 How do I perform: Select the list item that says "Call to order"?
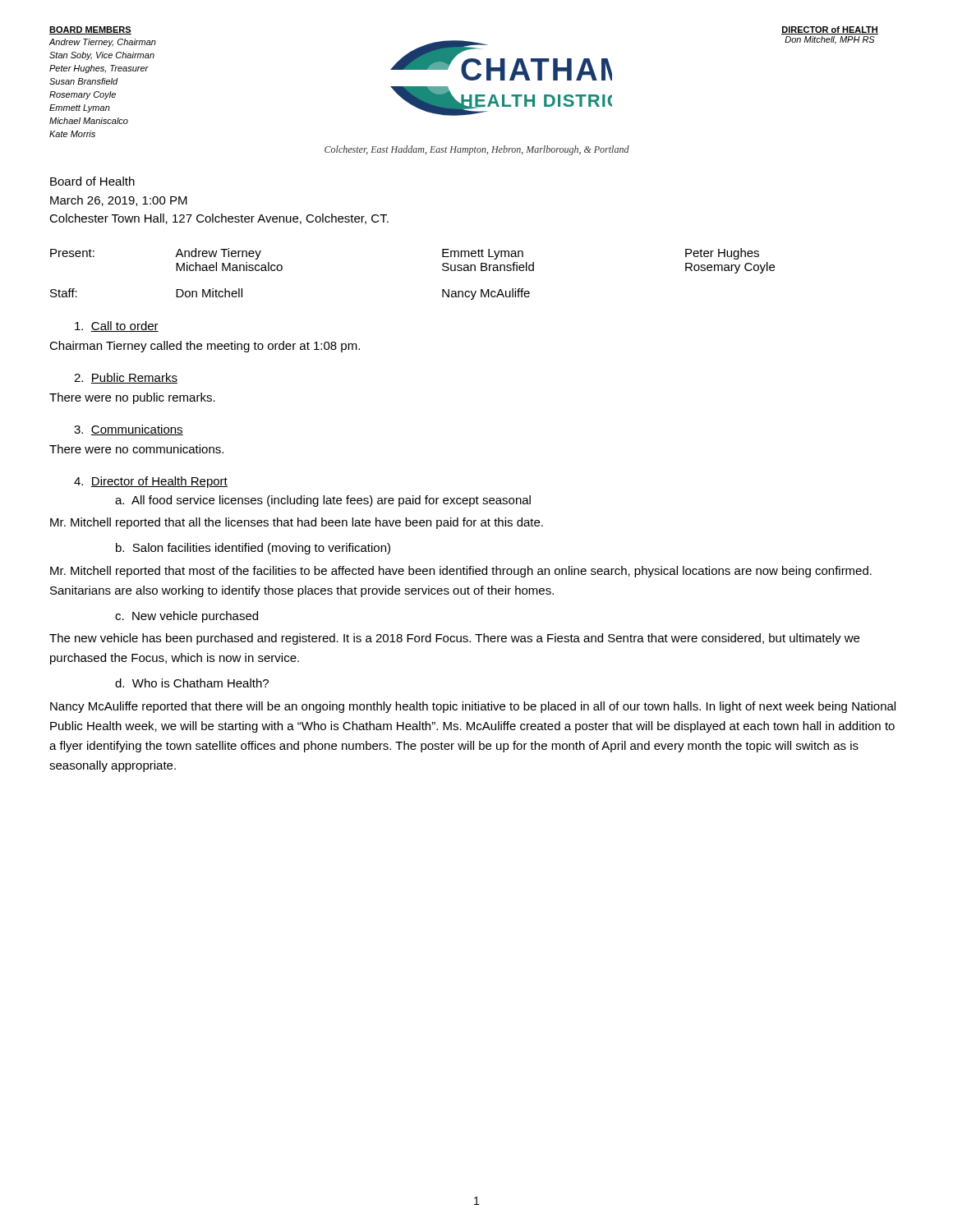pos(116,325)
